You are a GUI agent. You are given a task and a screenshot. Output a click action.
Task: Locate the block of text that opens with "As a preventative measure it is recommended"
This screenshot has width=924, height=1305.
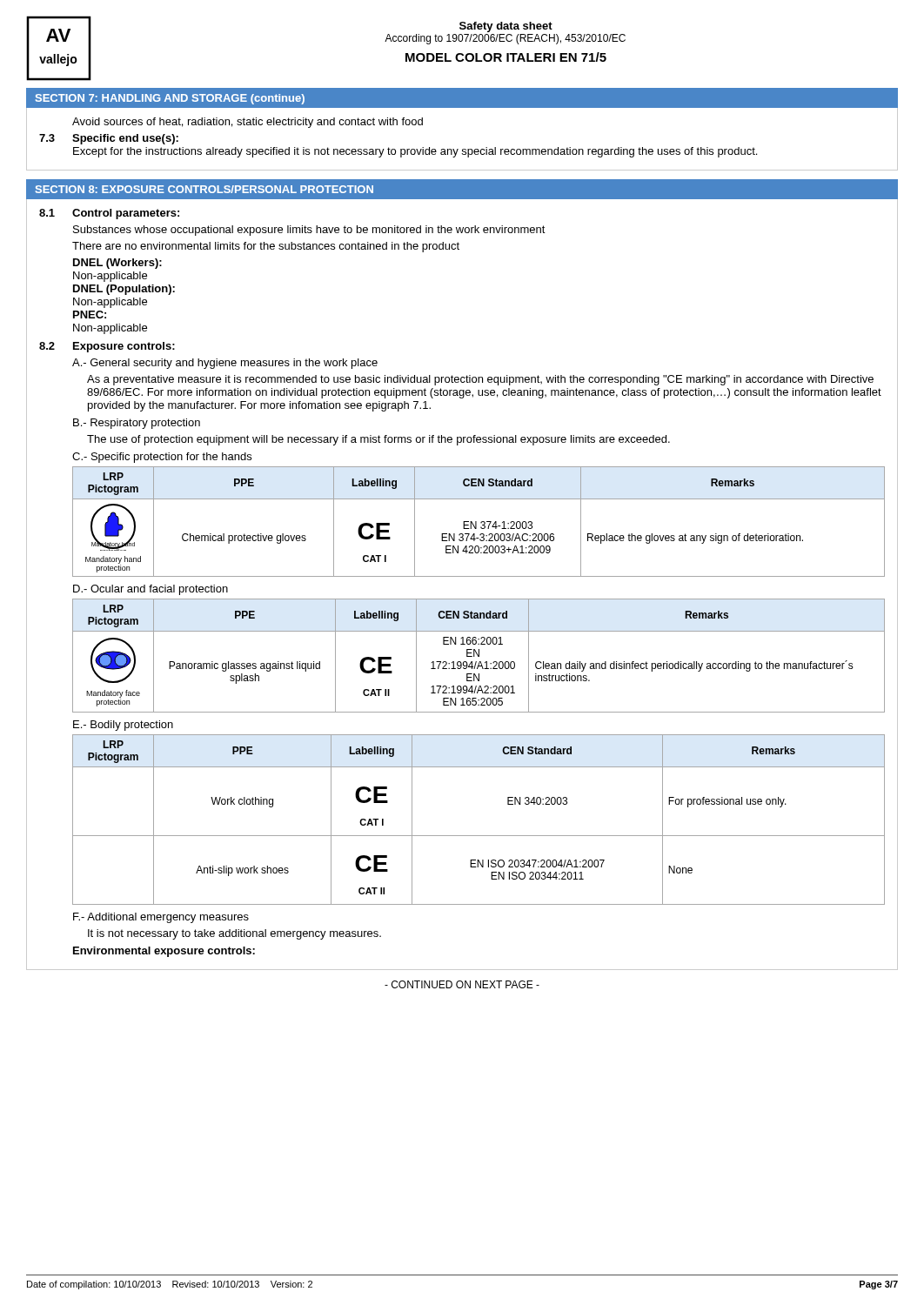484,392
